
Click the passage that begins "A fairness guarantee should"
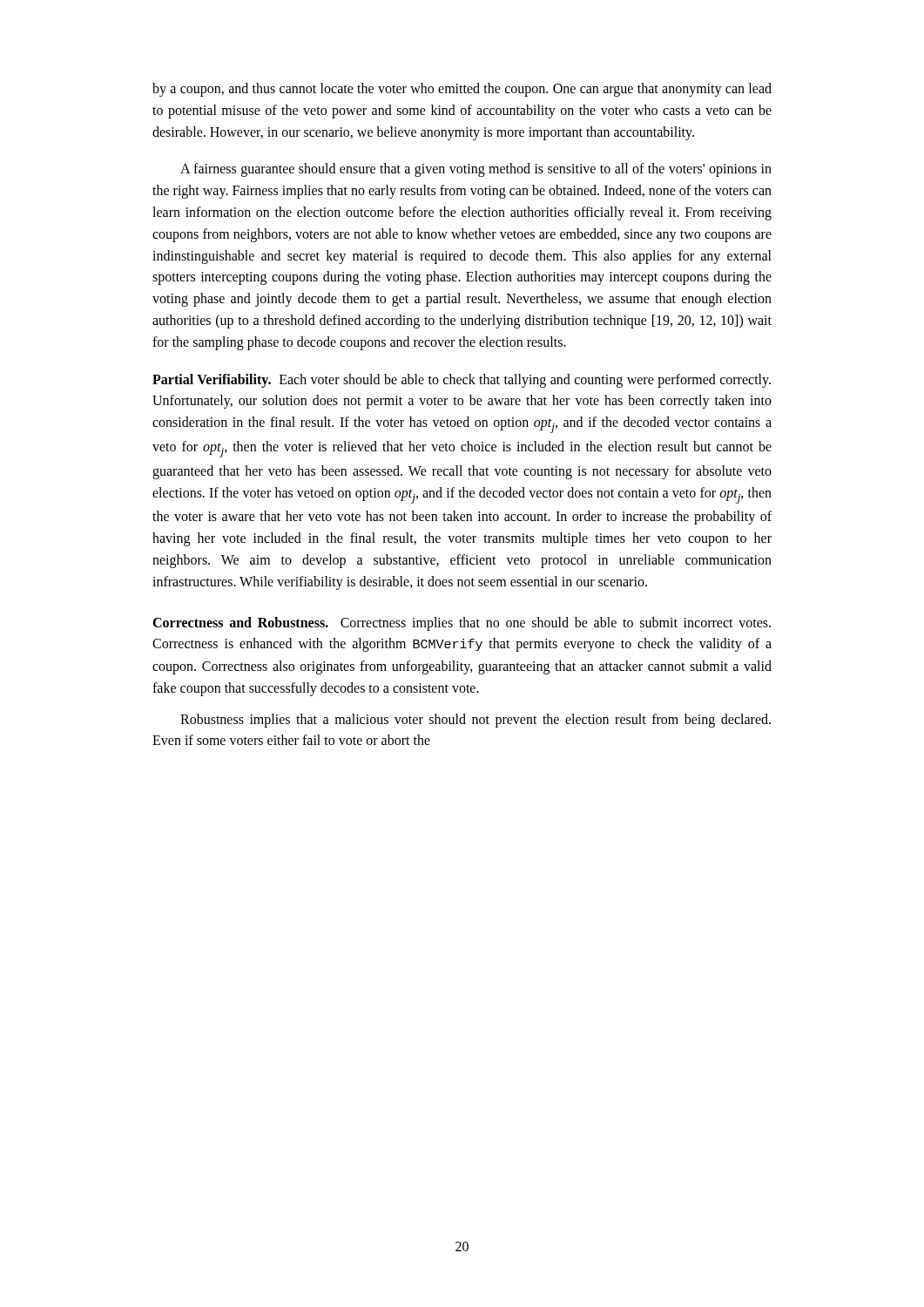coord(462,256)
